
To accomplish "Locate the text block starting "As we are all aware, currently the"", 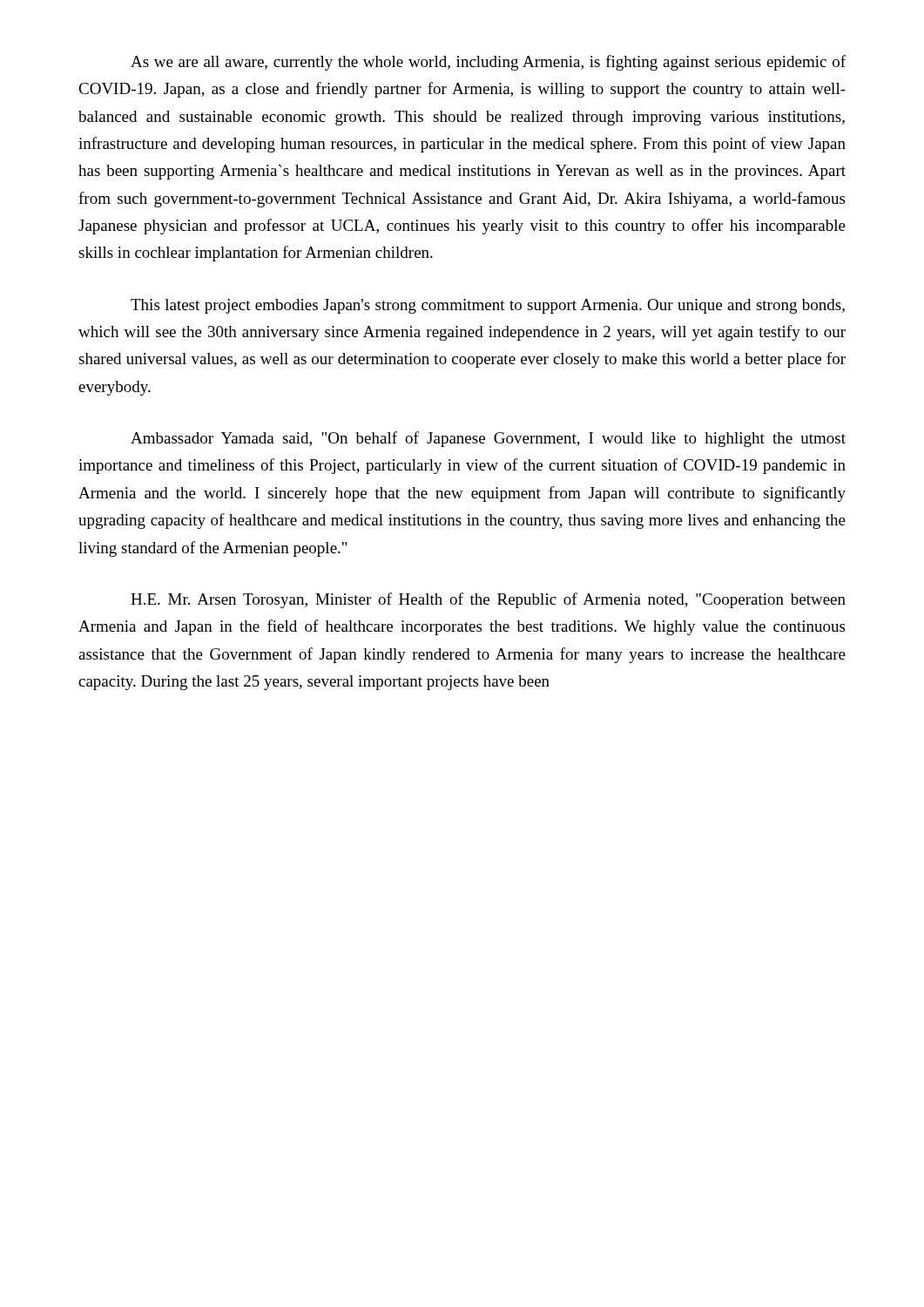I will (462, 157).
